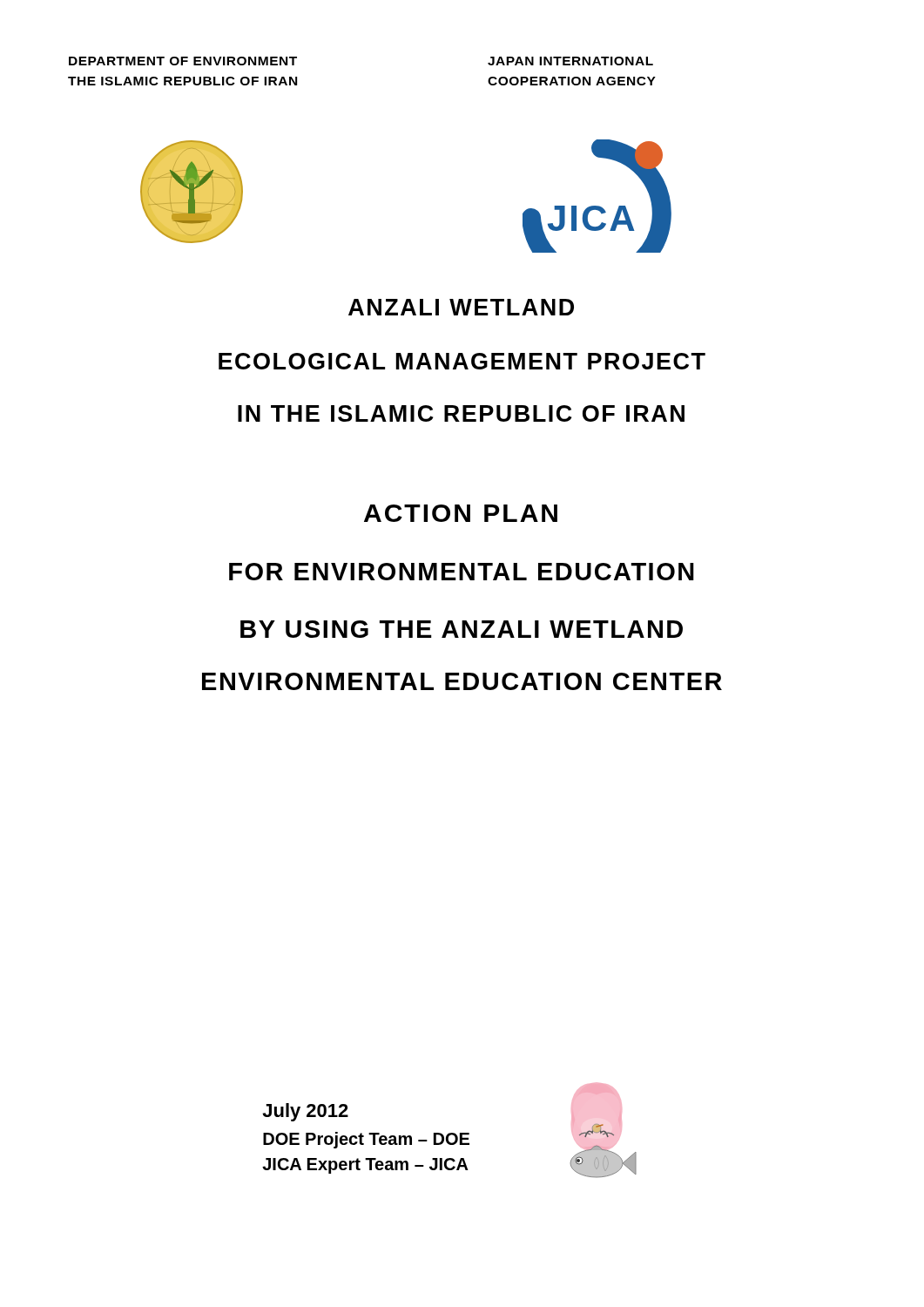Find the passage starting "ECOLOGICAL MANAGEMENT PROJECT"

(x=462, y=362)
